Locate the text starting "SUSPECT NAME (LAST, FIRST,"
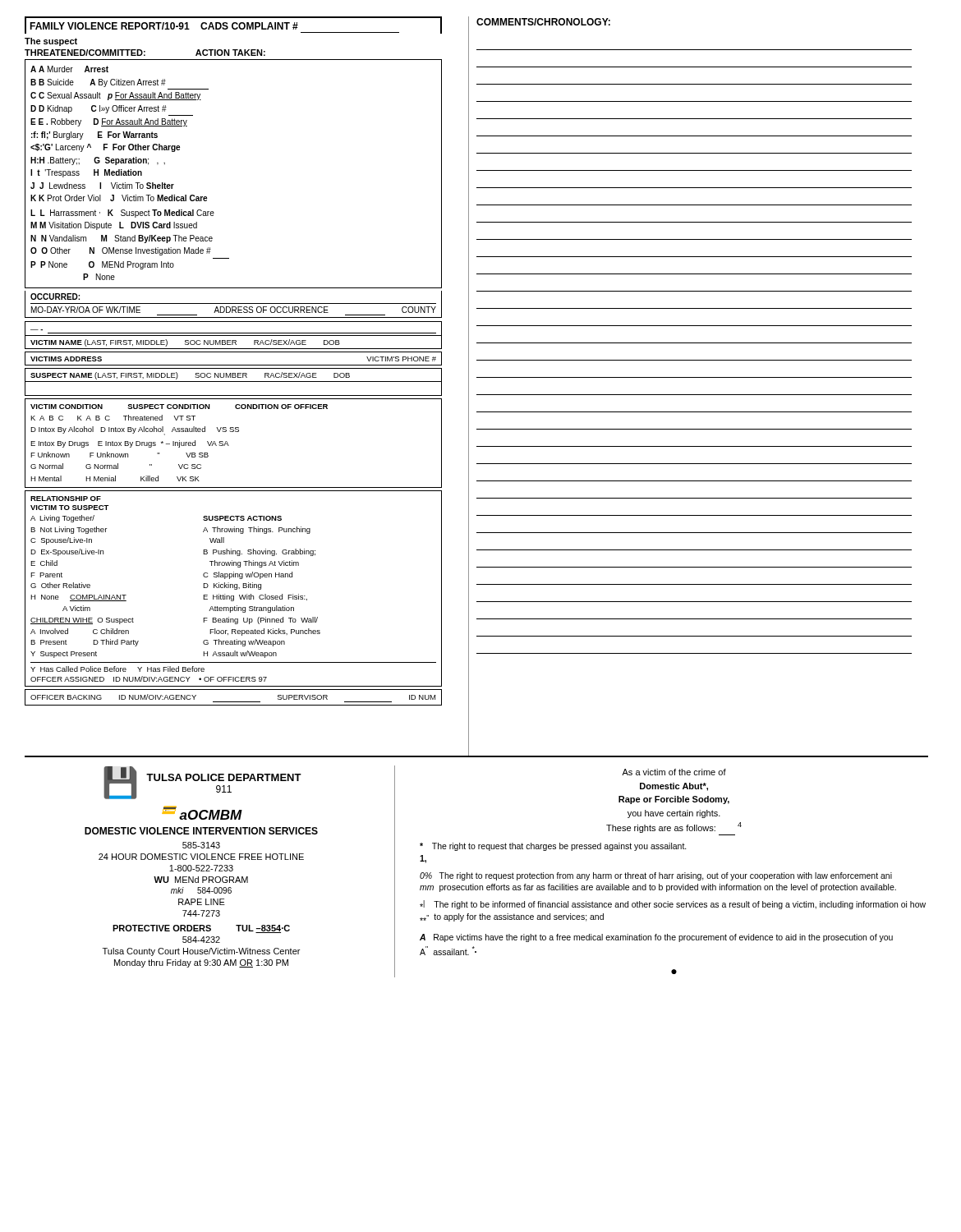Viewport: 961px width, 1232px height. click(190, 375)
